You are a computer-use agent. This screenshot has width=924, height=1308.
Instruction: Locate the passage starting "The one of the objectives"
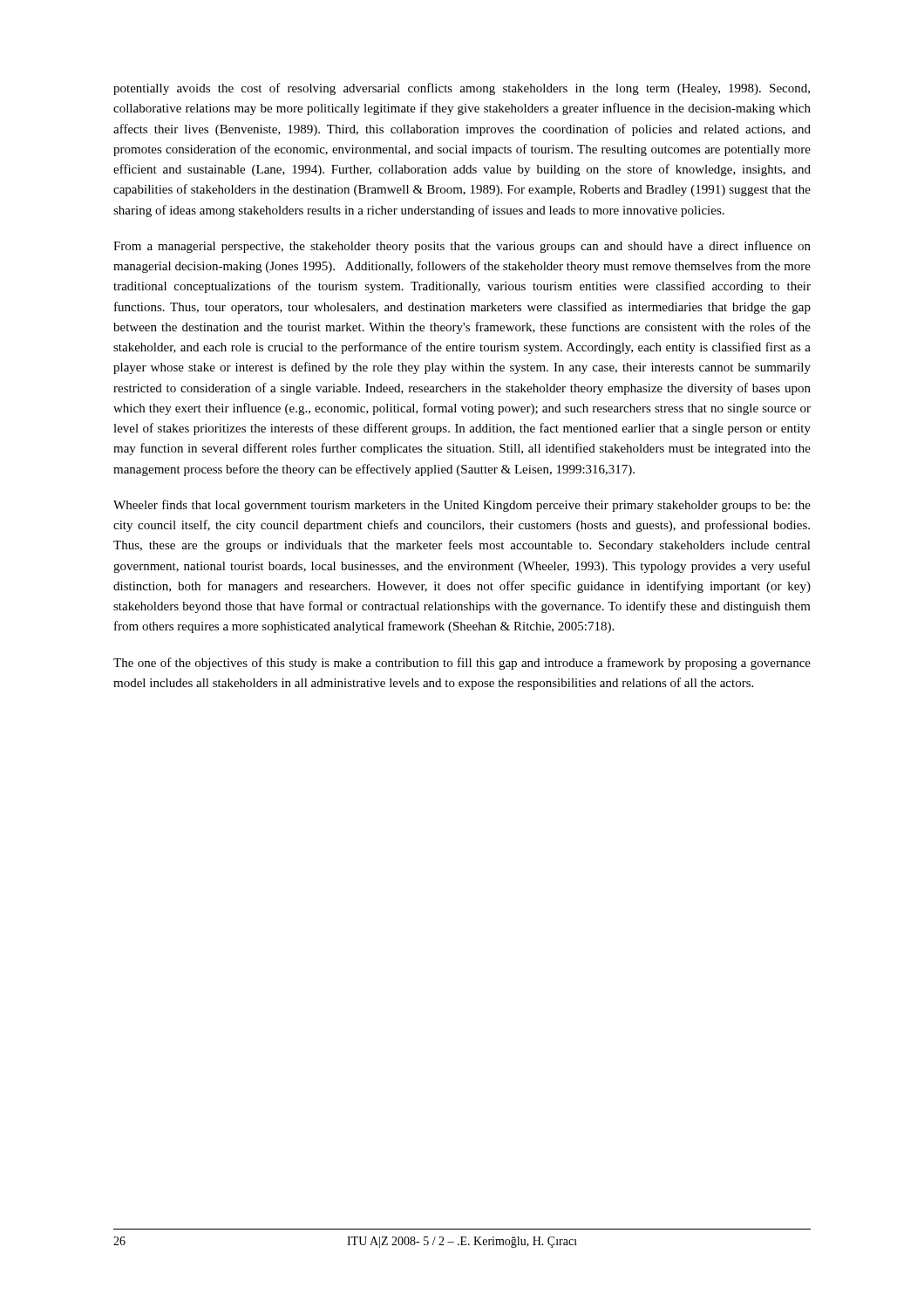[x=462, y=672]
